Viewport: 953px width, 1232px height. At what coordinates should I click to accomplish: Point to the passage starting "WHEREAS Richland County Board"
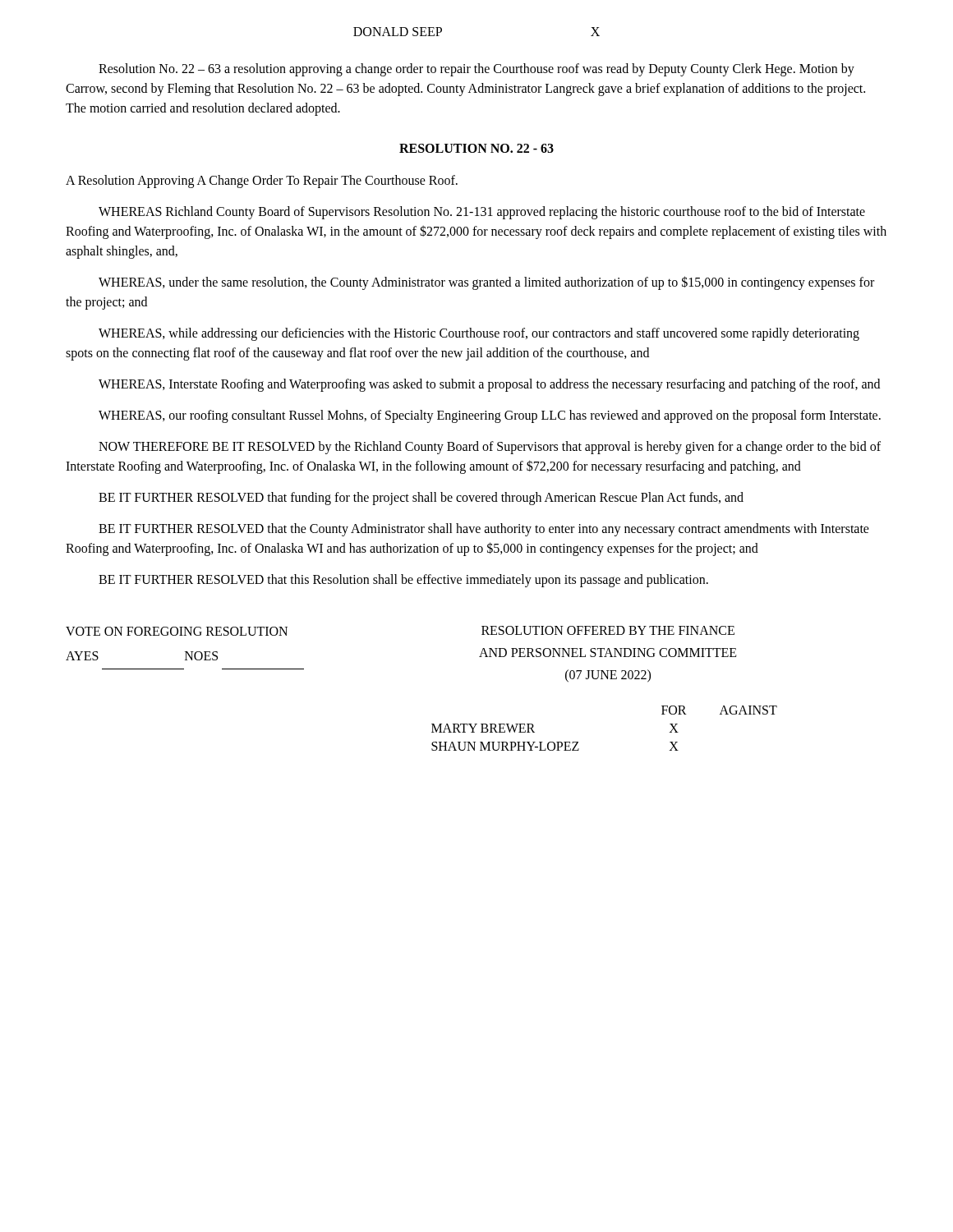click(x=476, y=231)
